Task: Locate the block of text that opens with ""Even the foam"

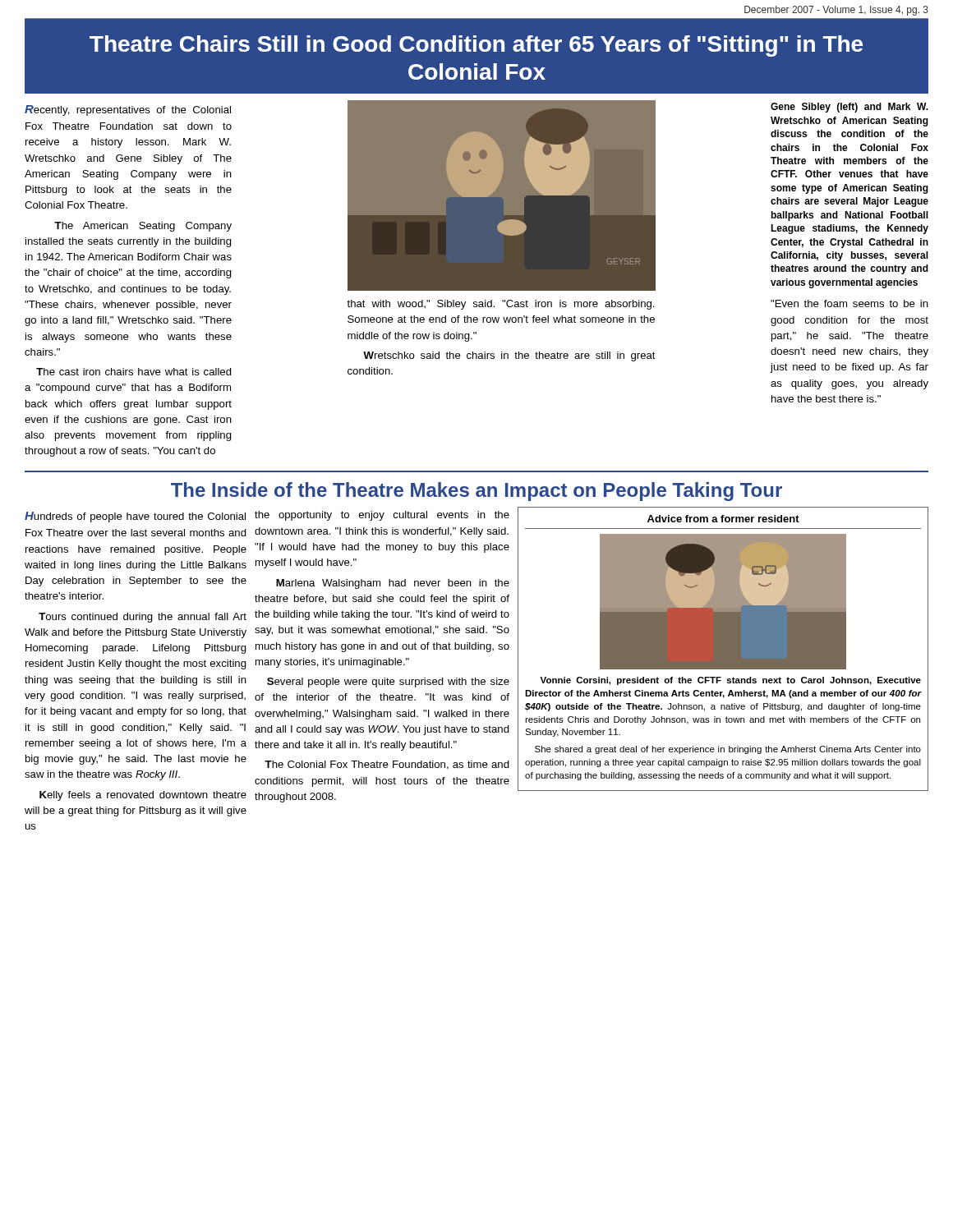Action: pyautogui.click(x=849, y=351)
